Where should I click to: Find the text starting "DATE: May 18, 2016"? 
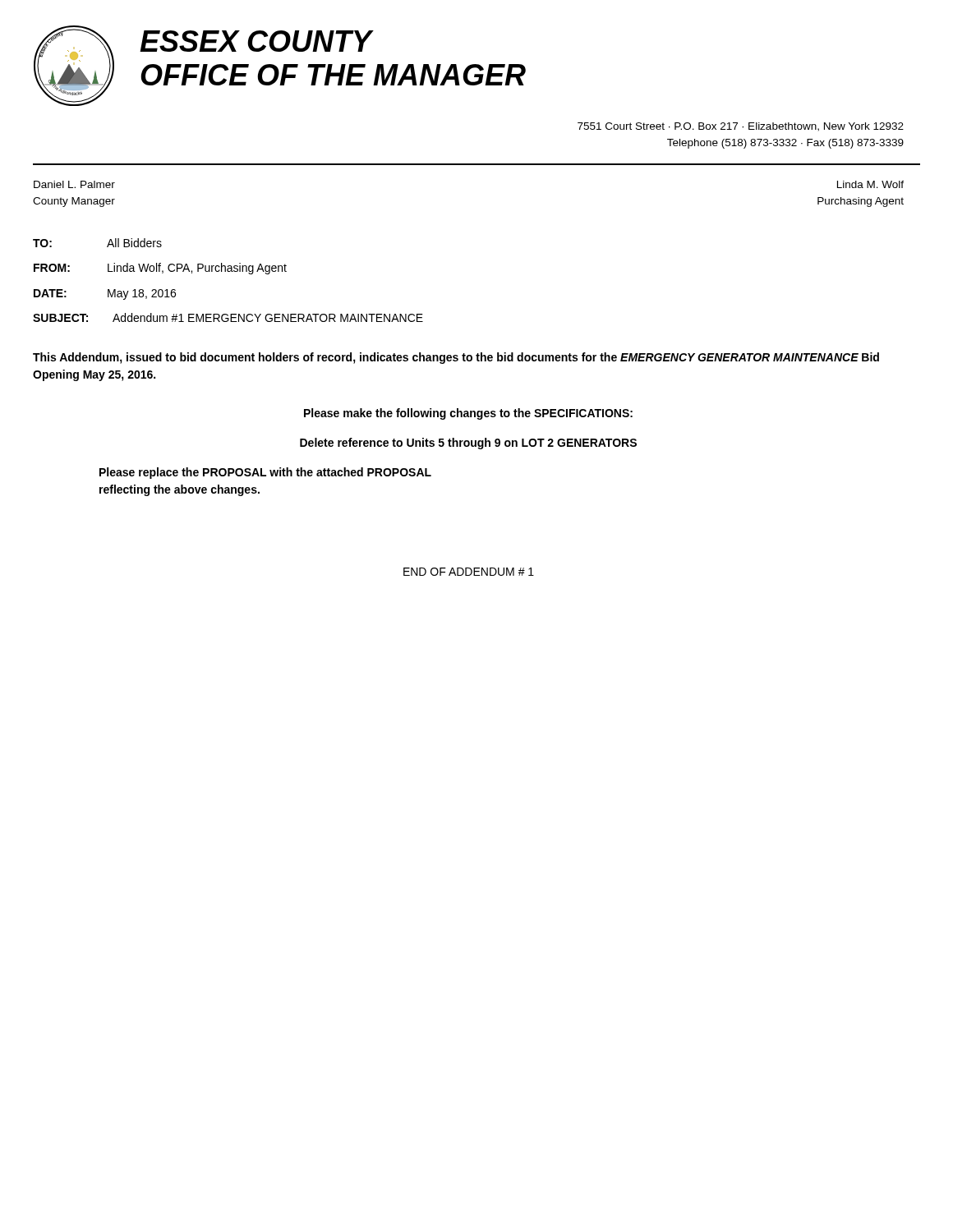[105, 293]
